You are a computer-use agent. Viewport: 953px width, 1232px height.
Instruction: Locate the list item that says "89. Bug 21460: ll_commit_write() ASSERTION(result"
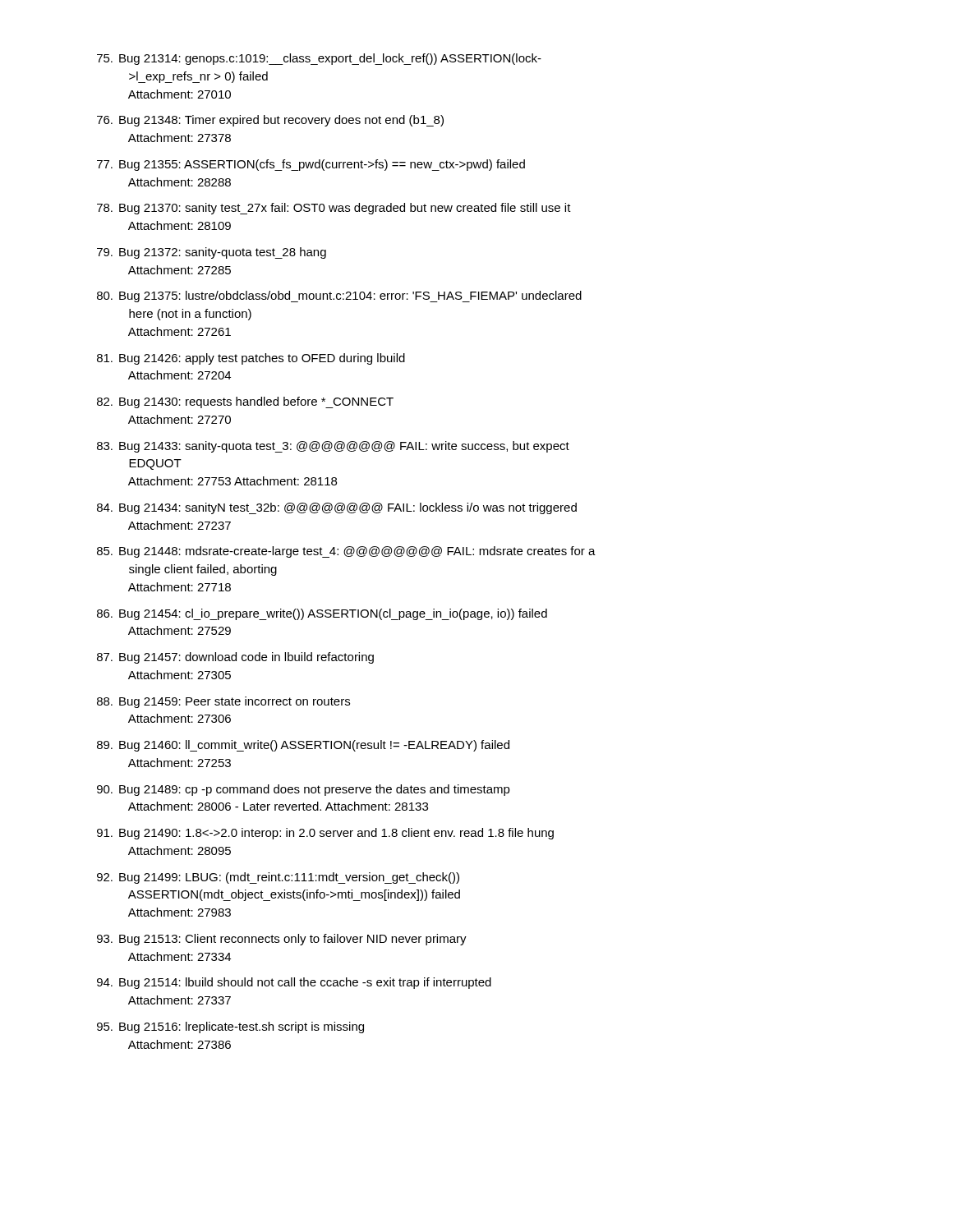[485, 754]
